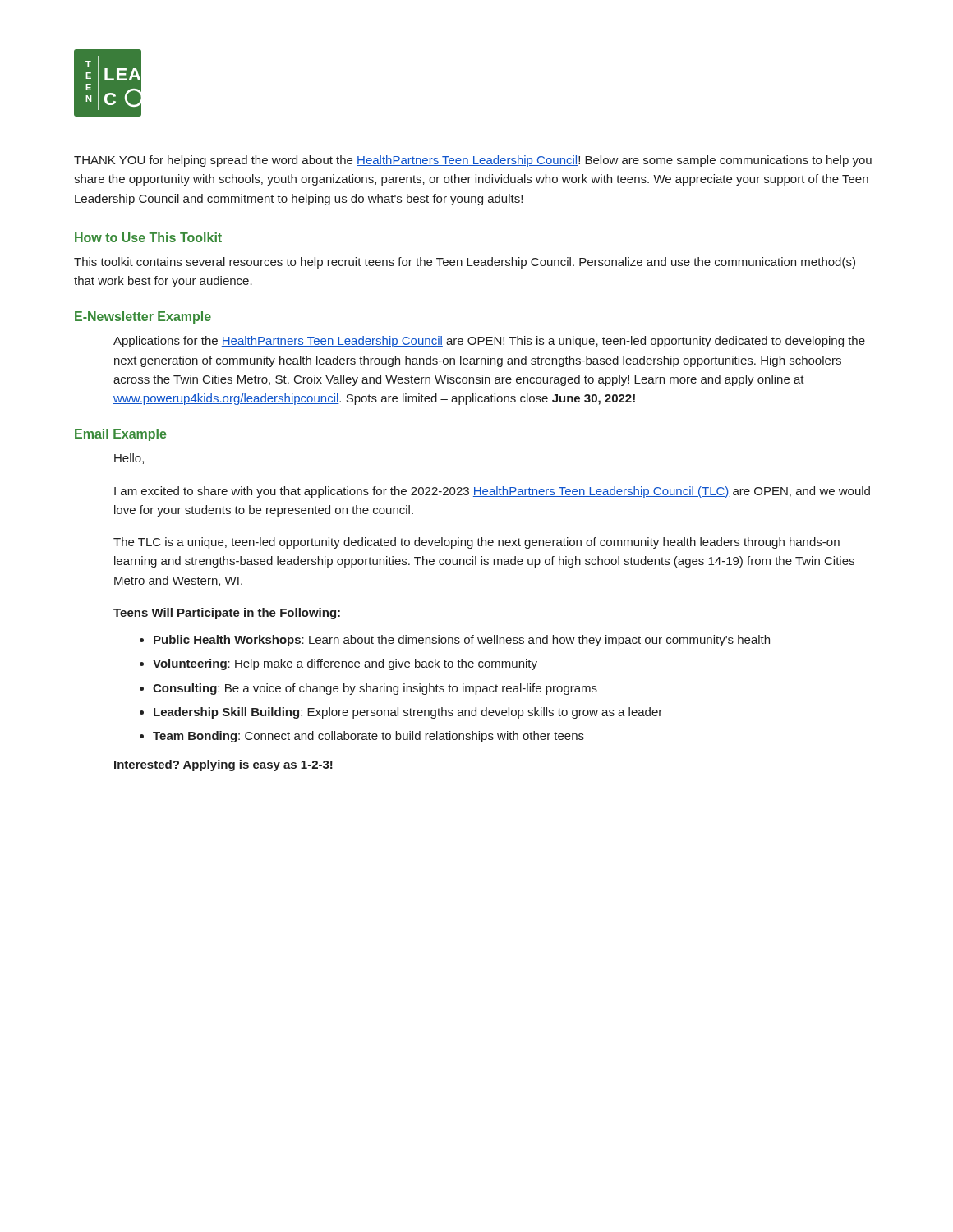Viewport: 953px width, 1232px height.
Task: Point to the region starting "How to Use"
Action: 148,238
